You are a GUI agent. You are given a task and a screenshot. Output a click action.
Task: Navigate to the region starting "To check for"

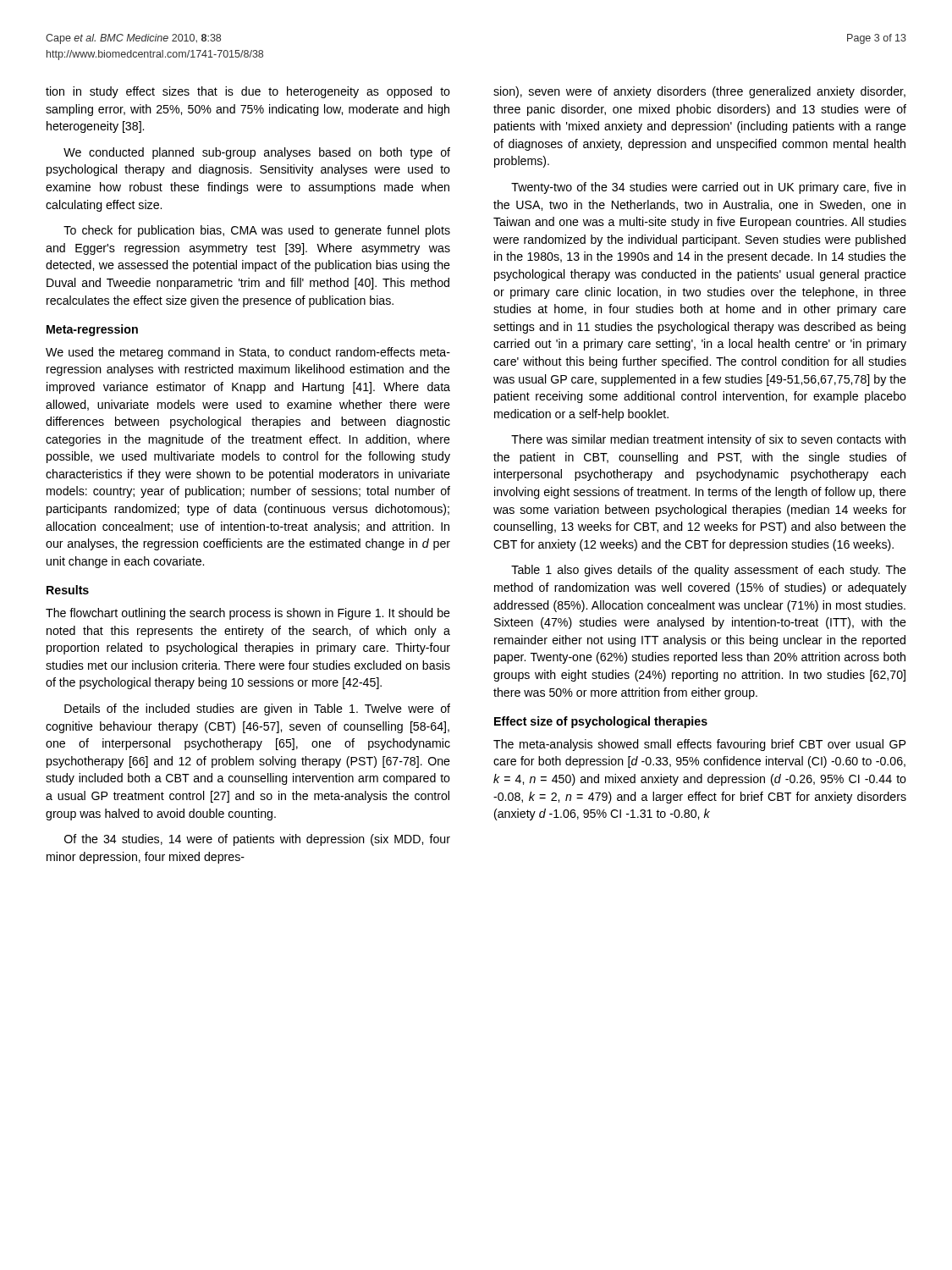point(248,266)
